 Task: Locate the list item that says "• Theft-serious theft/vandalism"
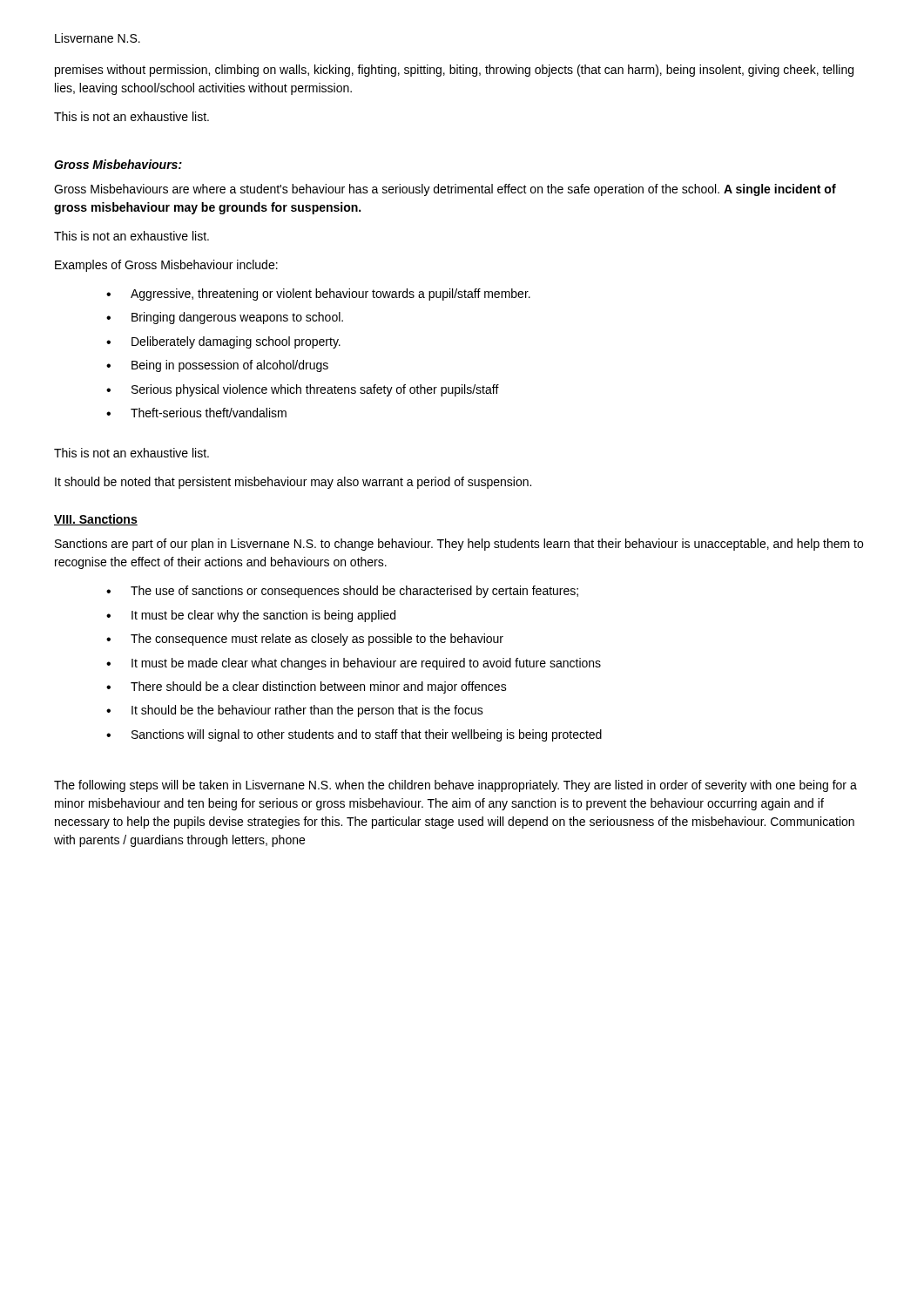point(197,414)
